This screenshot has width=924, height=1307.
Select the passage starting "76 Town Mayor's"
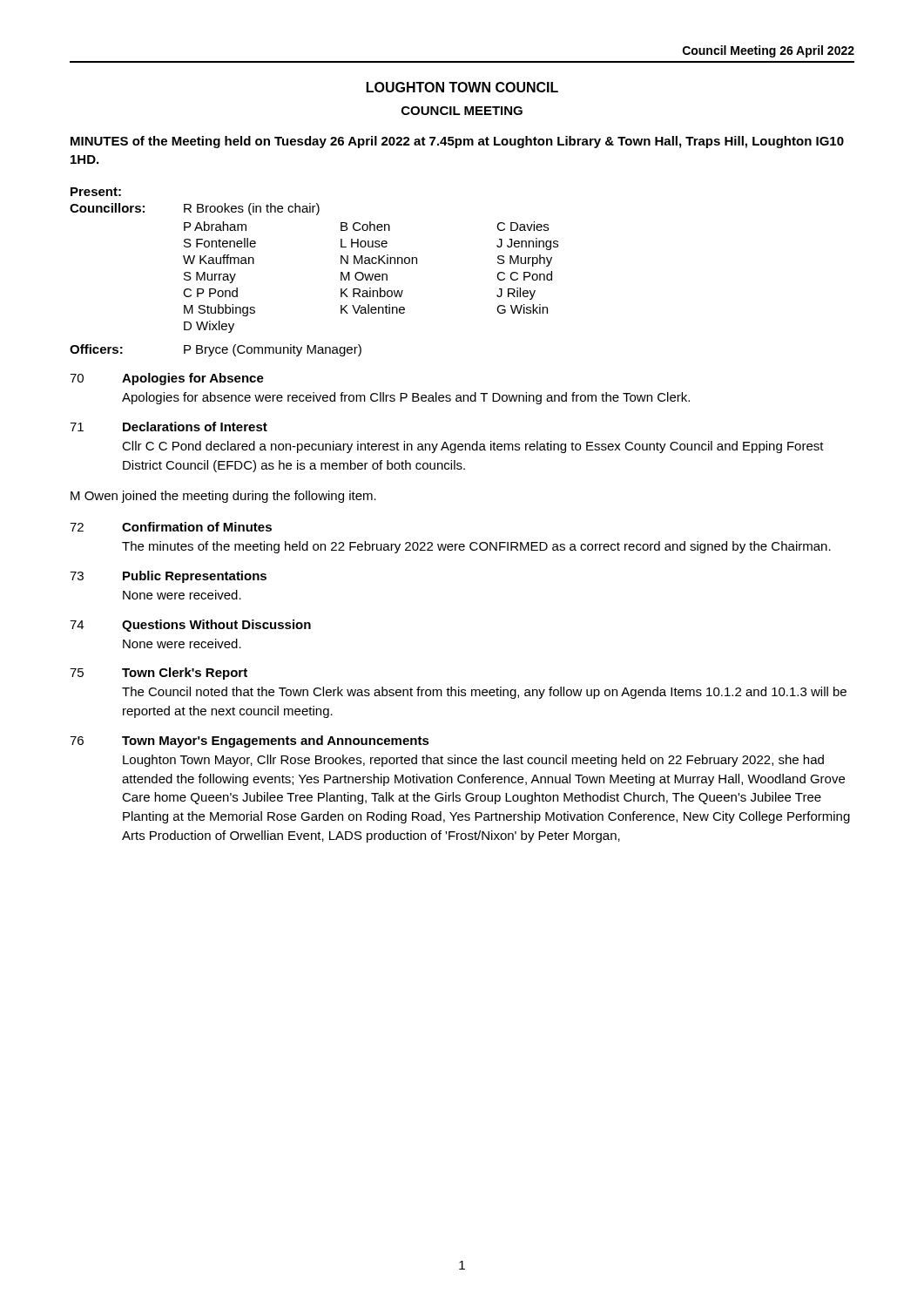coord(462,789)
